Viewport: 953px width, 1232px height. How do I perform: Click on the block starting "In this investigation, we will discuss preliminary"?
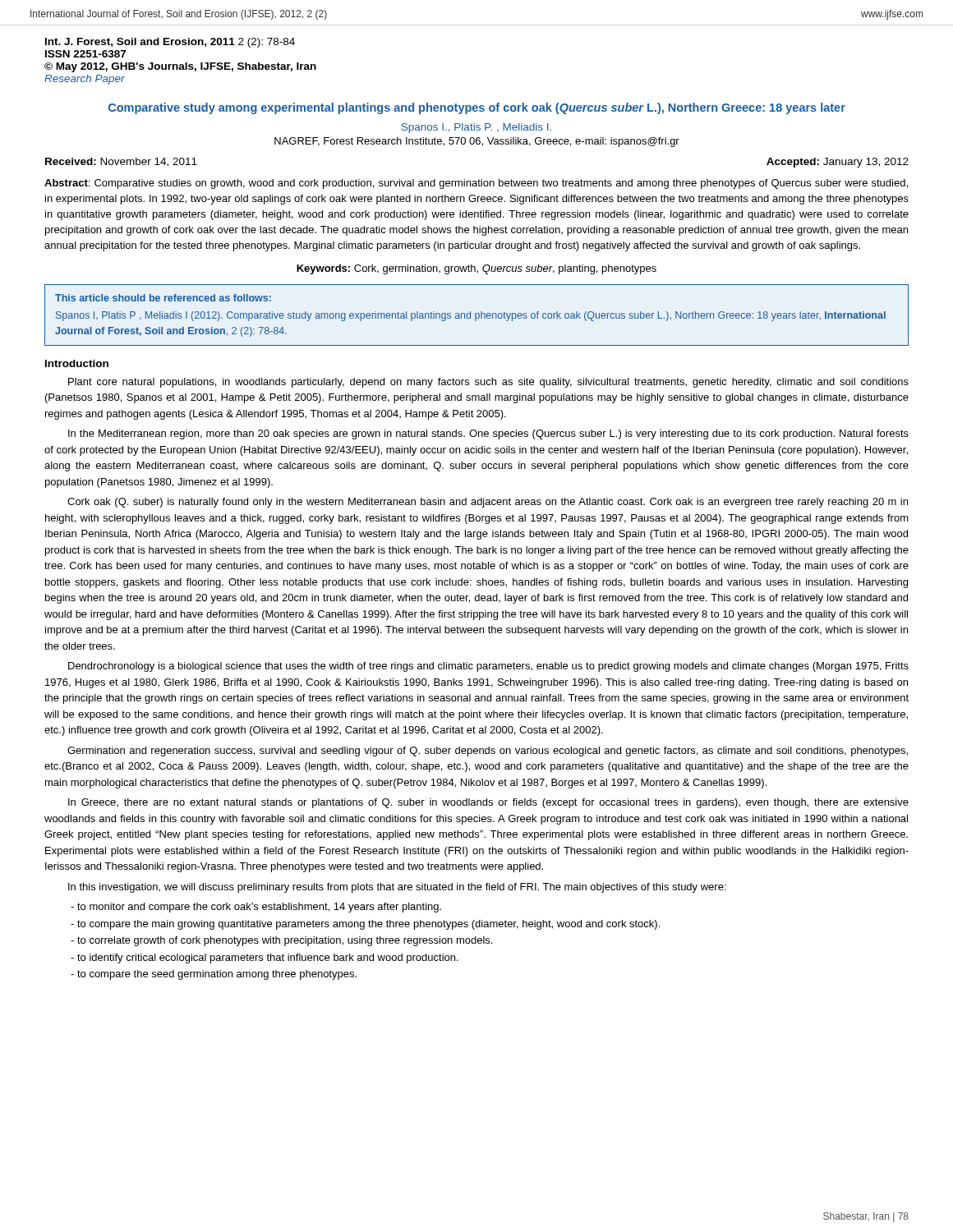coord(397,886)
